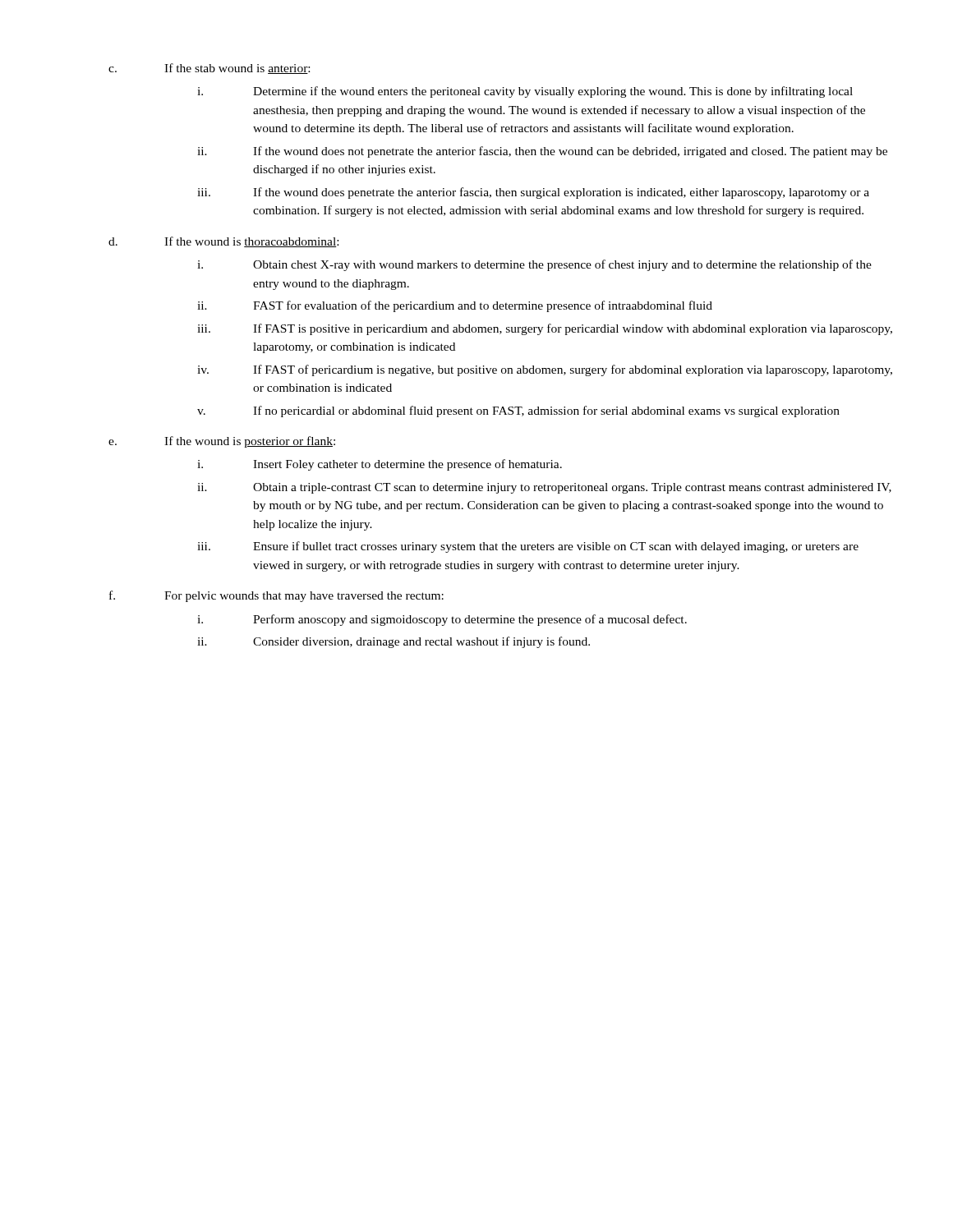
Task: Click on the text block starting "c. If the stab wound is anterior: i."
Action: pyautogui.click(x=476, y=142)
